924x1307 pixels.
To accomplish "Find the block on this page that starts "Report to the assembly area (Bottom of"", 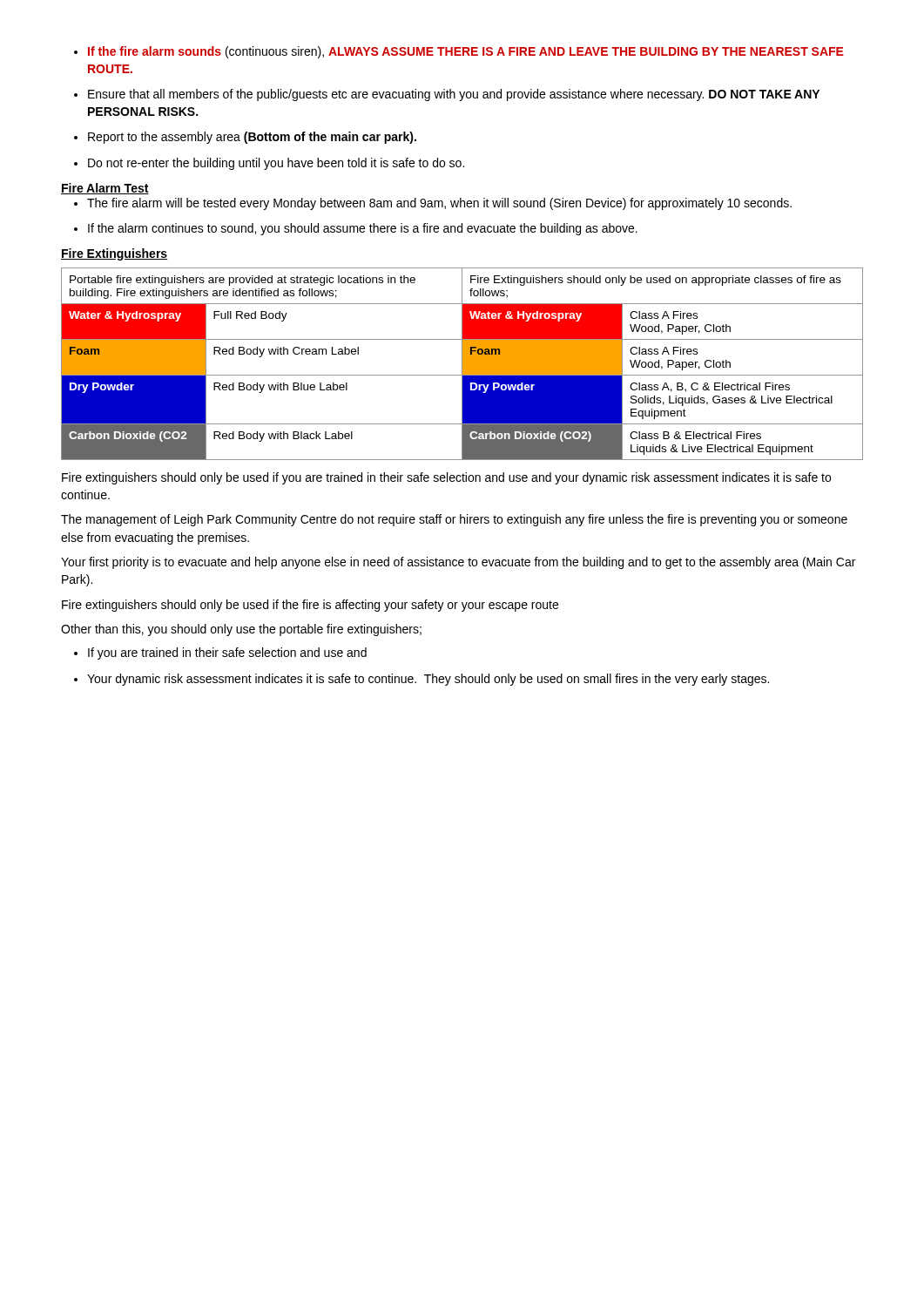I will point(245,138).
